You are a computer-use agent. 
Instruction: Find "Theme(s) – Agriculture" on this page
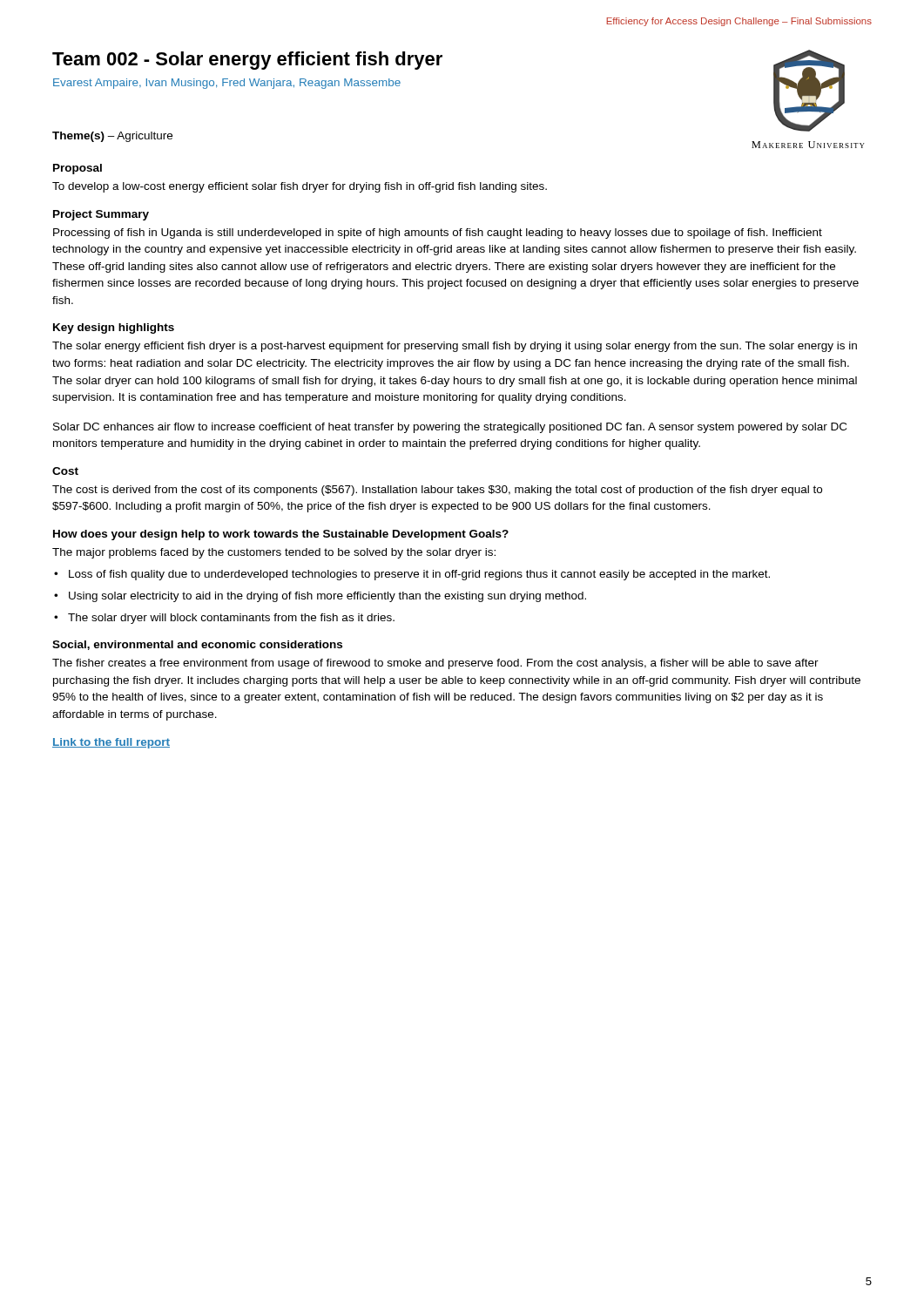(x=113, y=136)
